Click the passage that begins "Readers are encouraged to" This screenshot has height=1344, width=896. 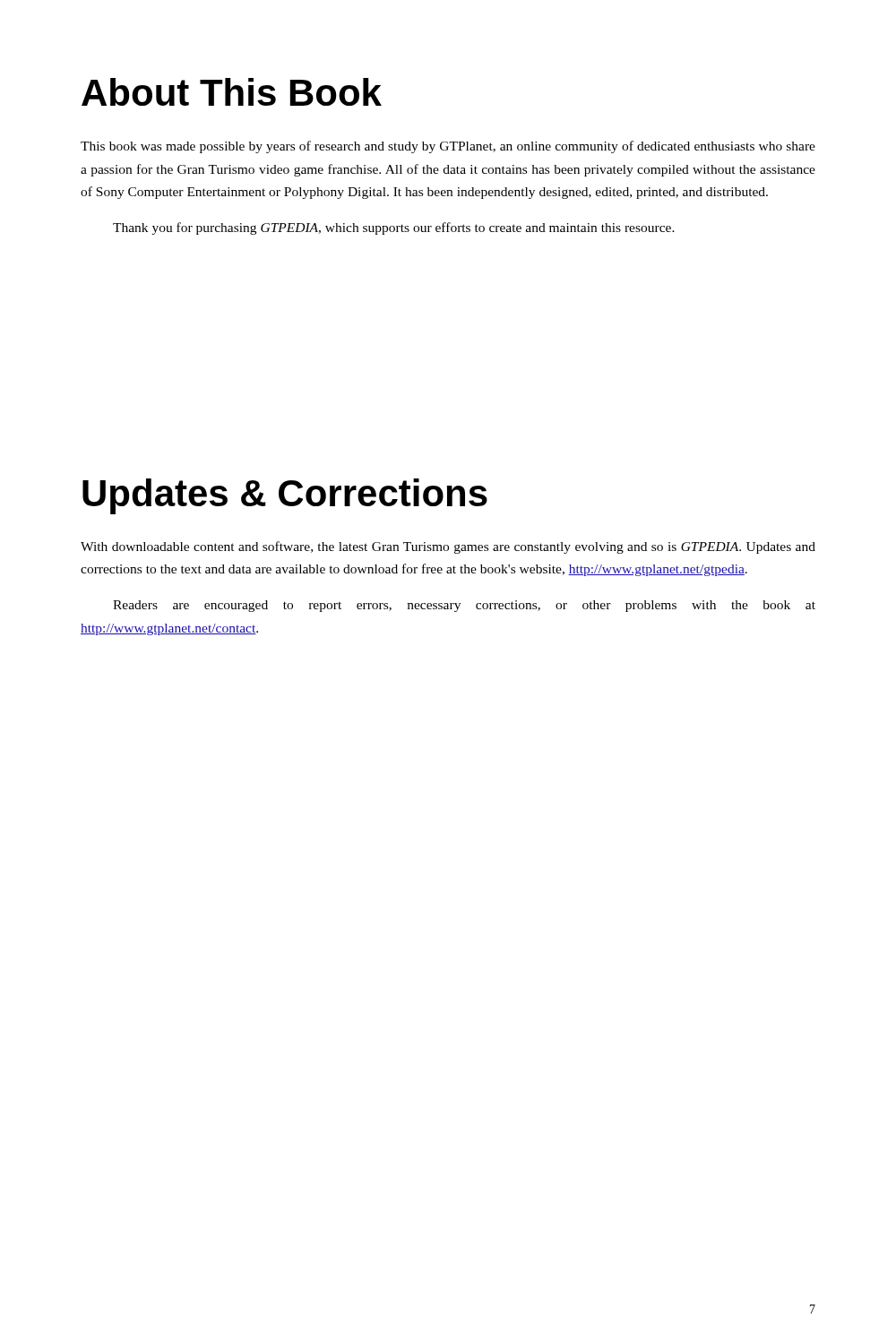coord(448,616)
